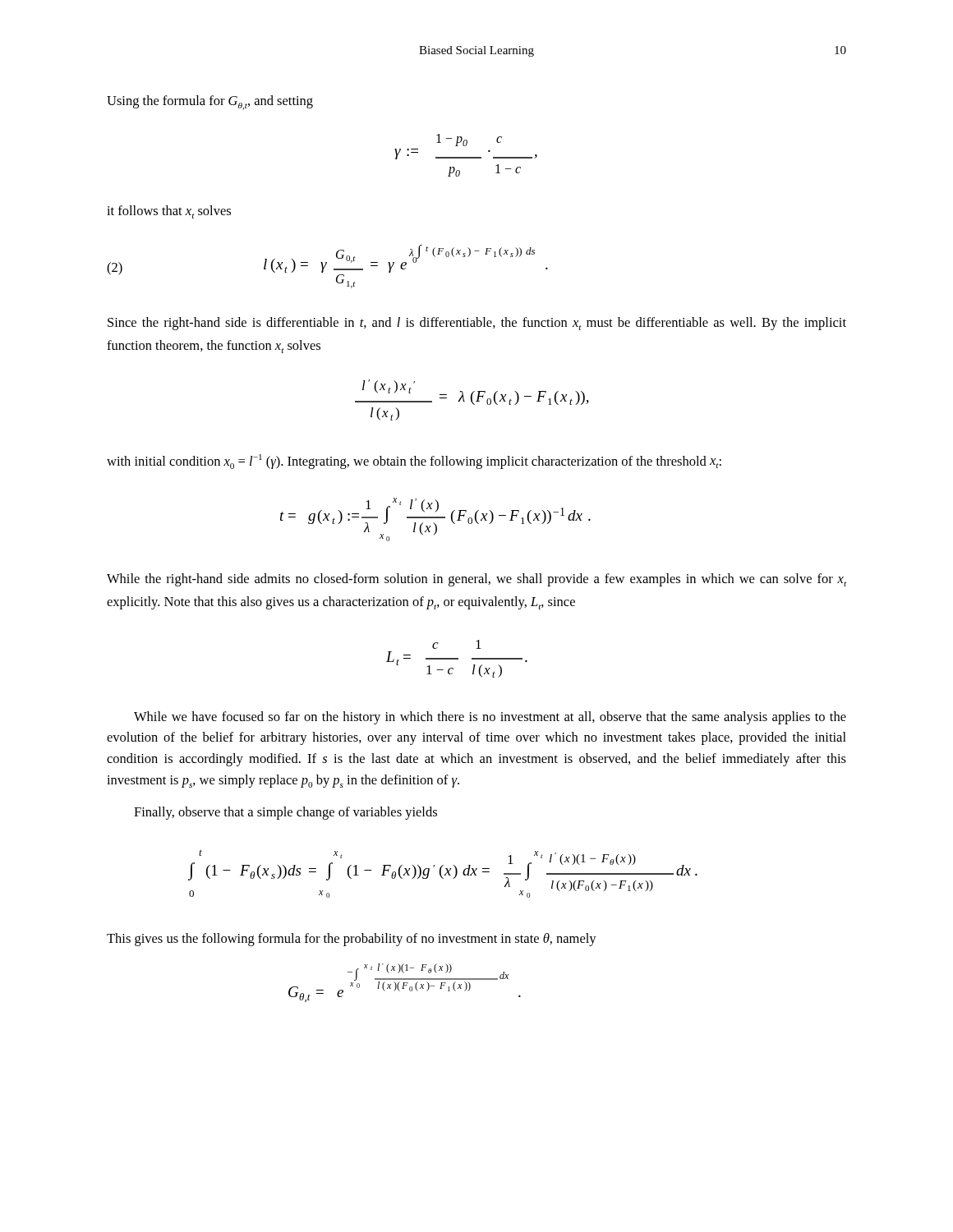953x1232 pixels.
Task: Click on the text block with the text "Finally, observe that a simple change of variables"
Action: 286,812
